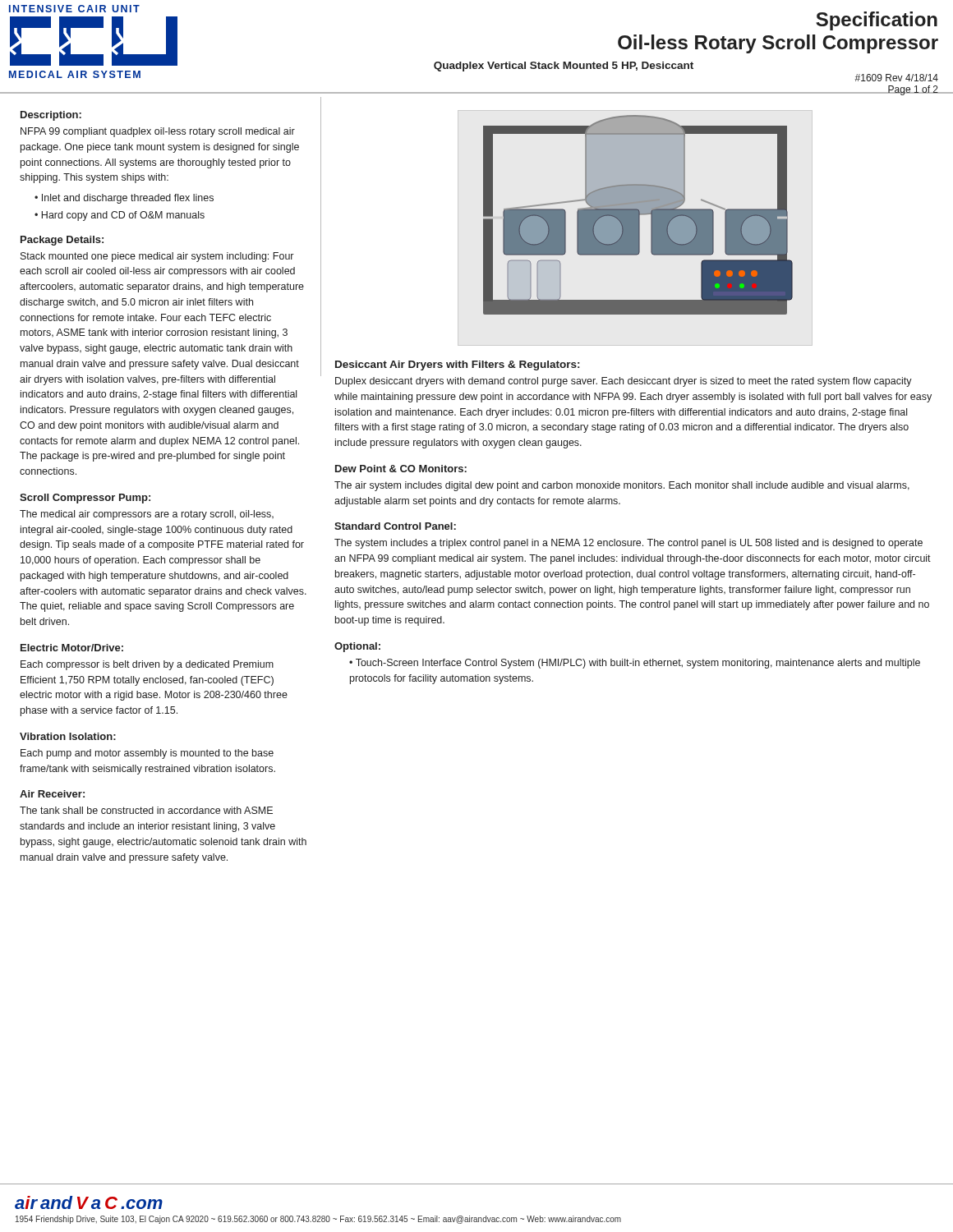This screenshot has height=1232, width=953.
Task: Click the passage that begins "NFPA 99 compliant"
Action: point(160,154)
